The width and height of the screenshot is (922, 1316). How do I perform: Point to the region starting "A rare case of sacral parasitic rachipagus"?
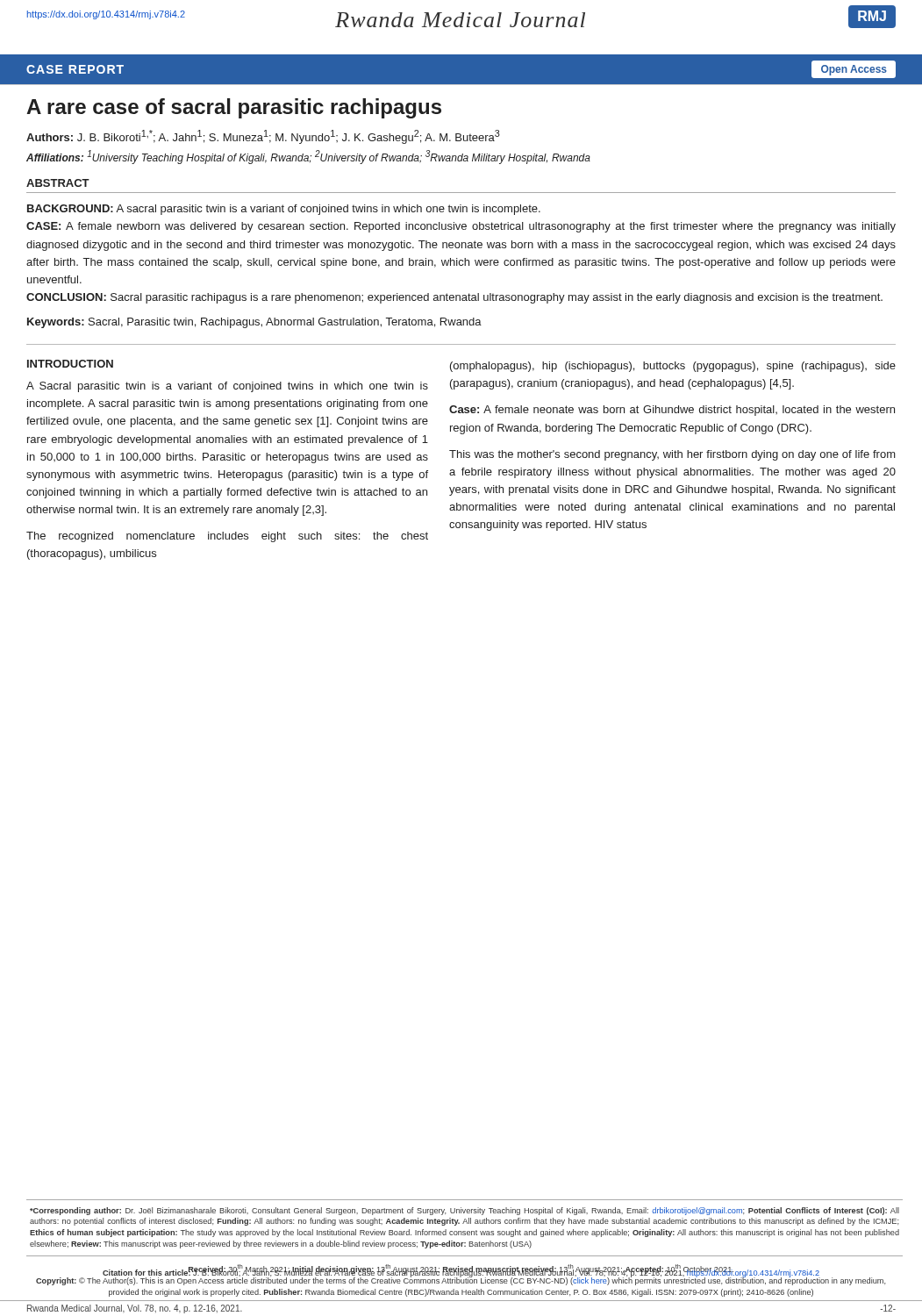[234, 107]
